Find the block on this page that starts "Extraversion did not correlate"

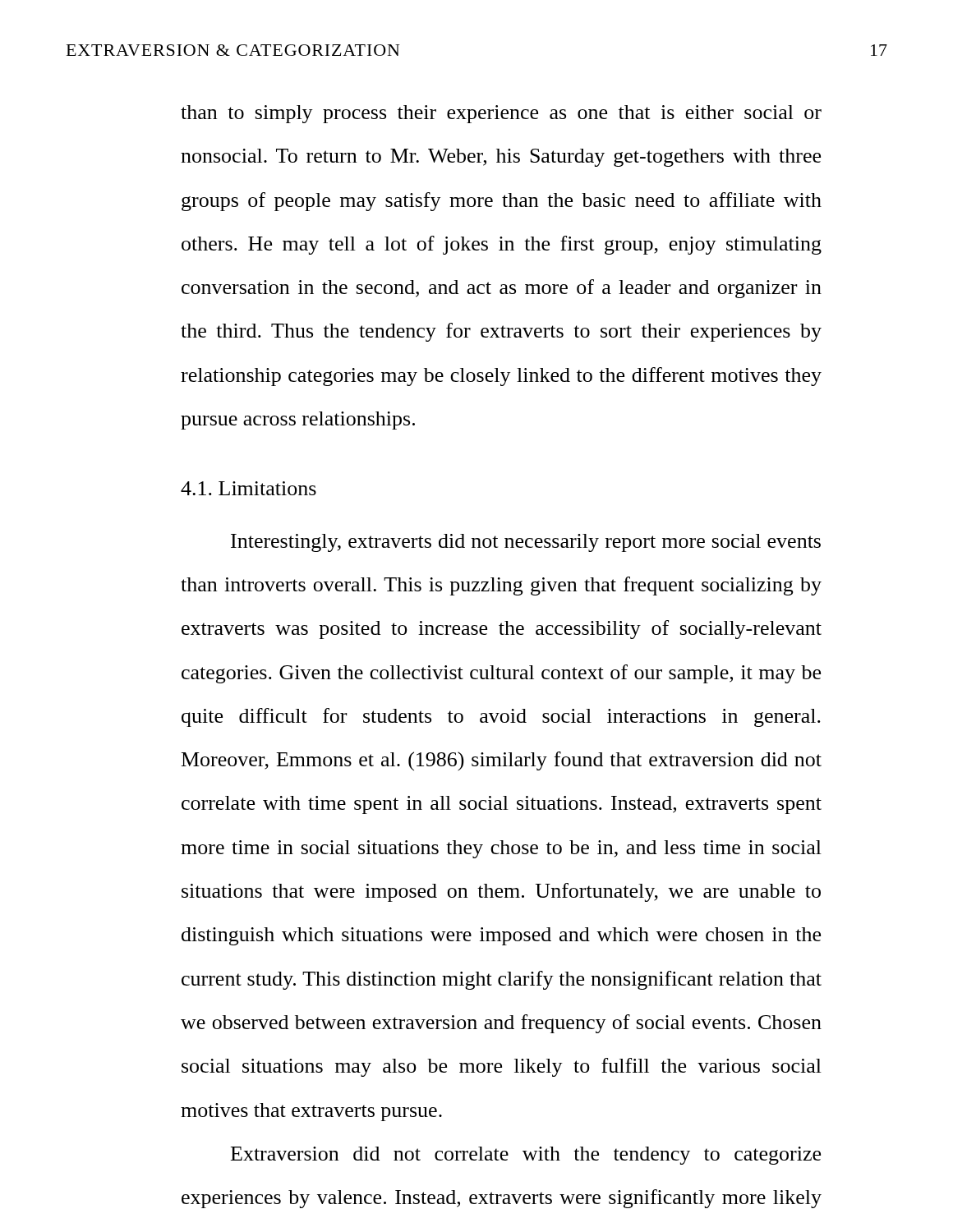pyautogui.click(x=501, y=1187)
